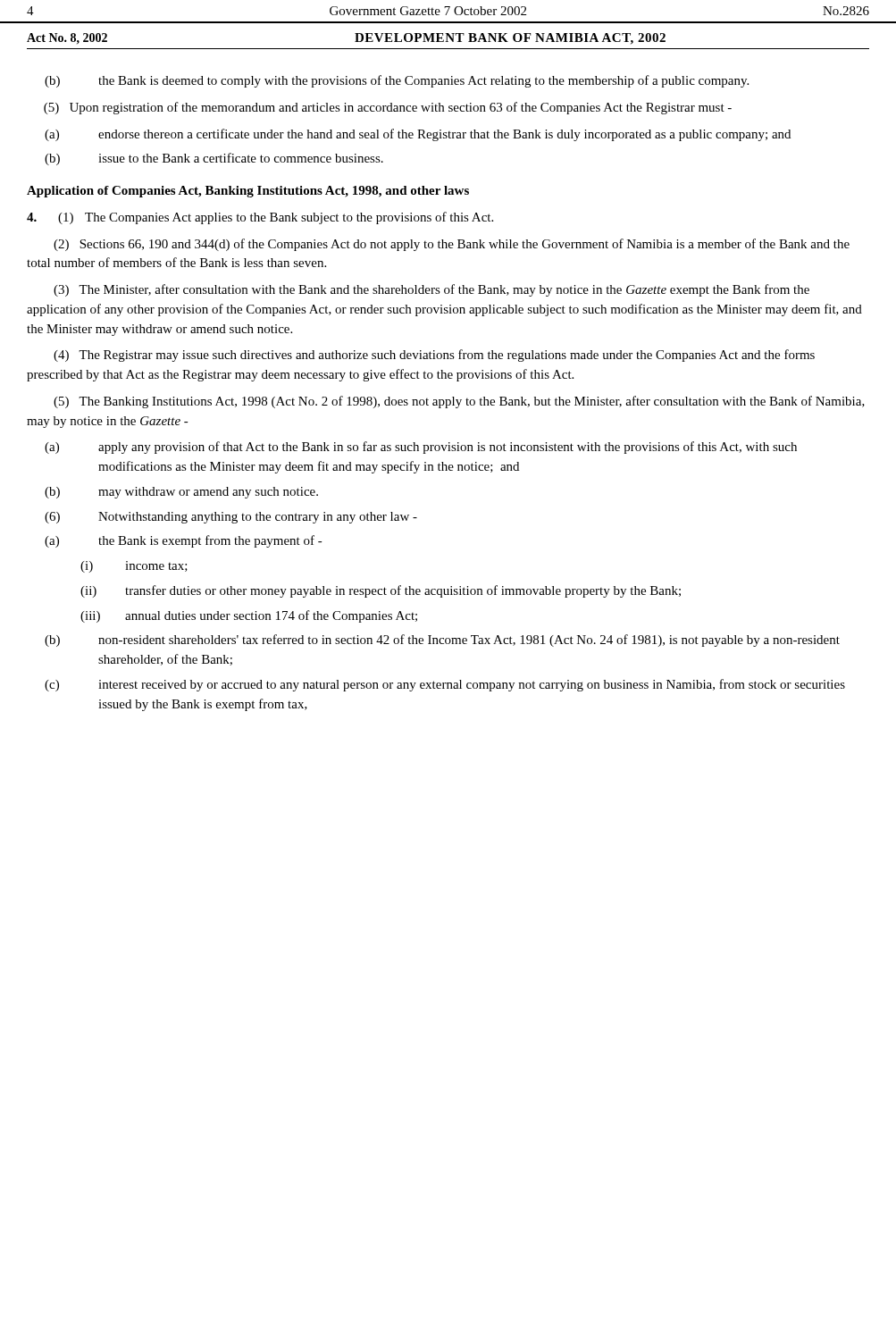The width and height of the screenshot is (896, 1340).
Task: Find the element starting "(4) The Registrar"
Action: point(421,365)
